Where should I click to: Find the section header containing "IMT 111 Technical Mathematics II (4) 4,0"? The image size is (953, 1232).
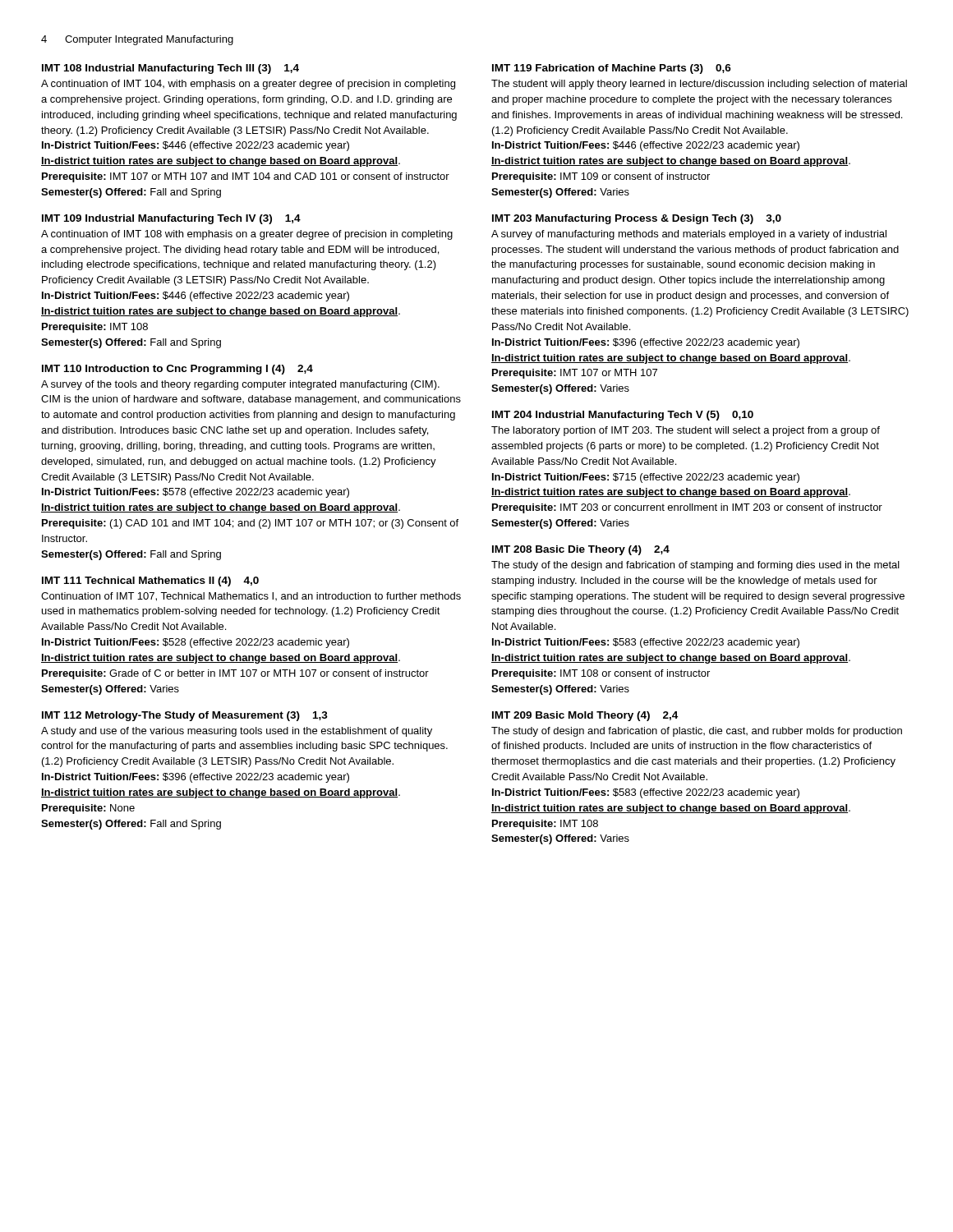251,635
